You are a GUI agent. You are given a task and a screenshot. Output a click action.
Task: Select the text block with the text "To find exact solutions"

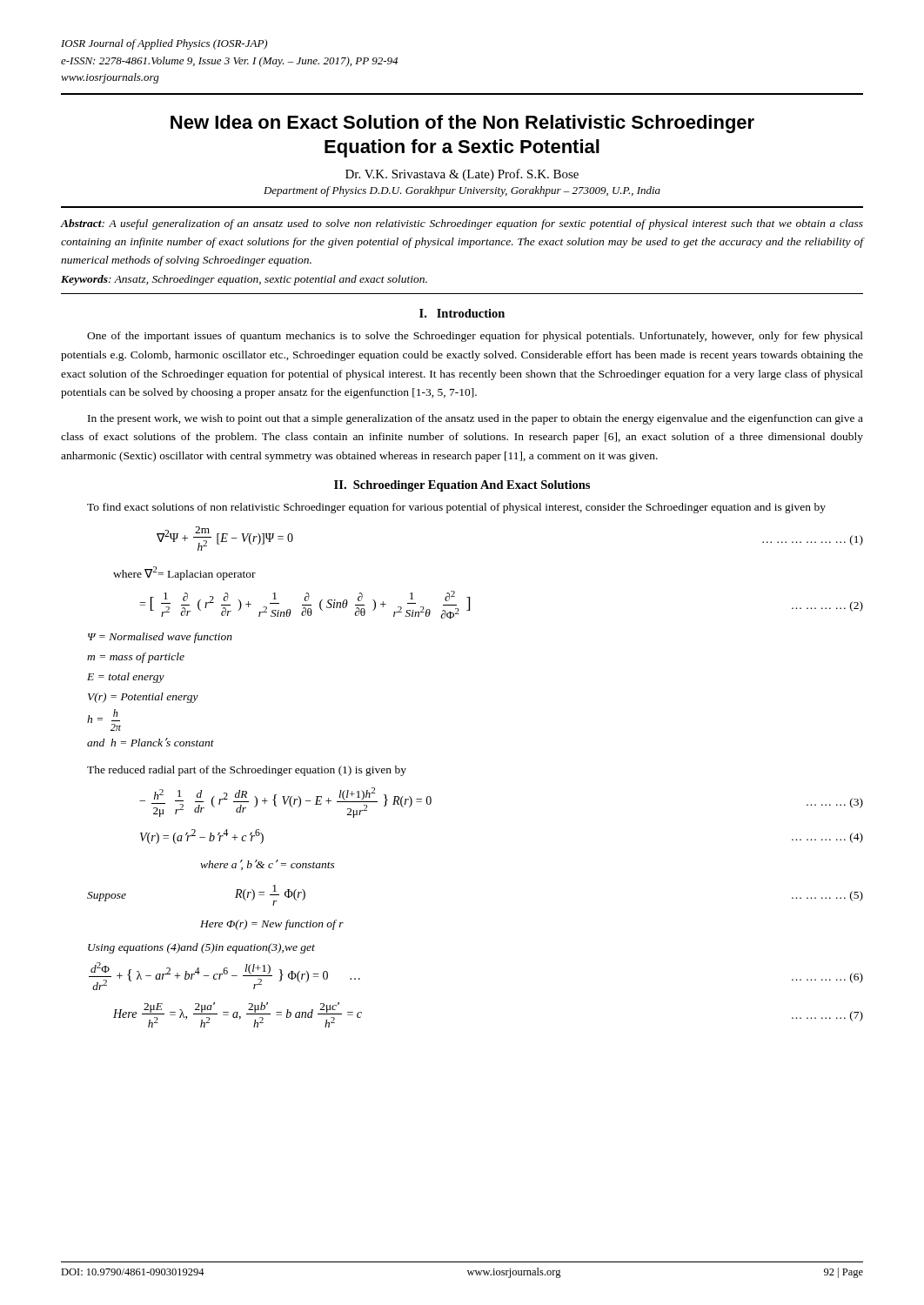(456, 506)
